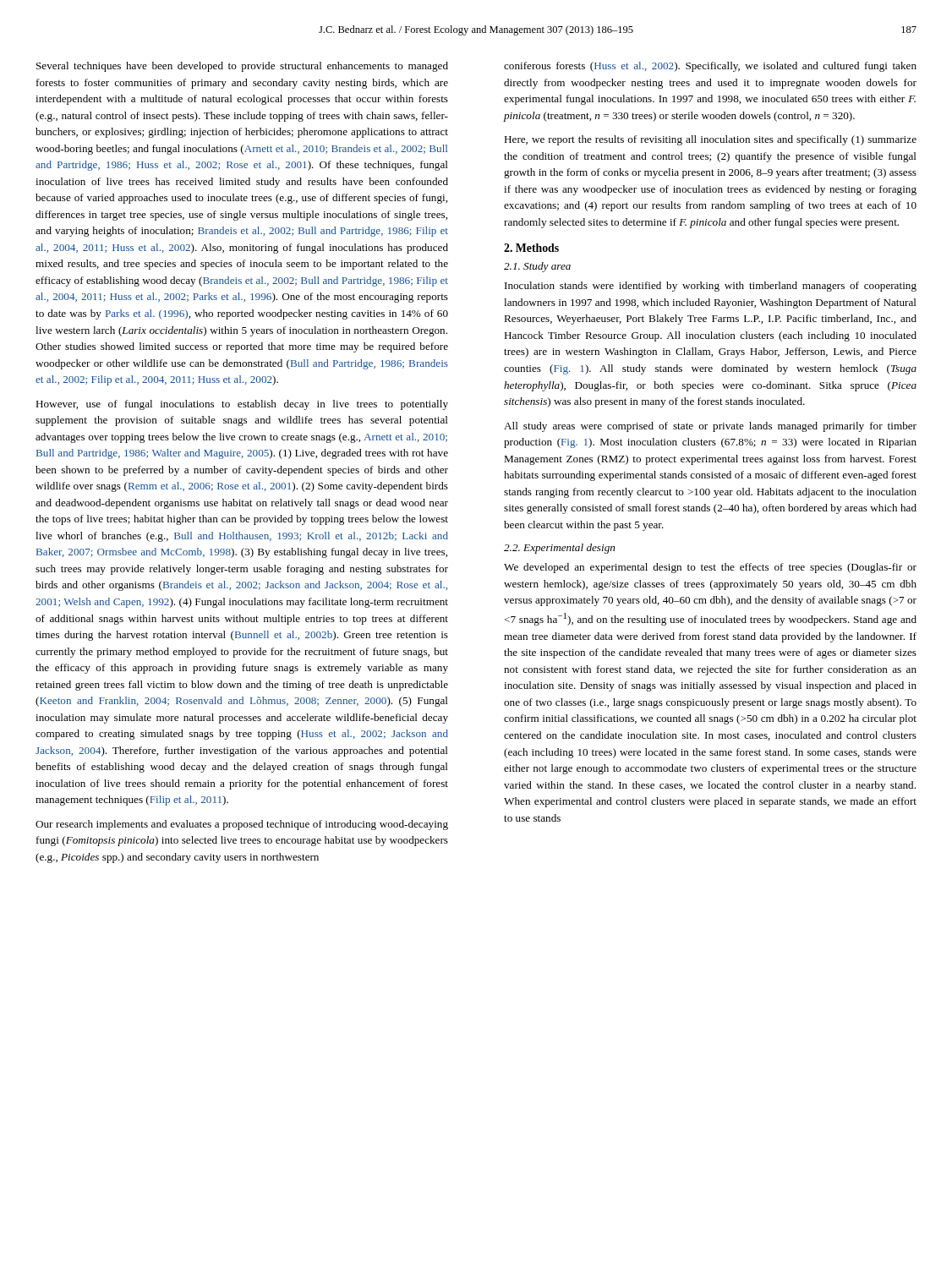952x1268 pixels.
Task: Click the passage that begins "Several techniques have been developed to provide"
Action: tap(242, 222)
